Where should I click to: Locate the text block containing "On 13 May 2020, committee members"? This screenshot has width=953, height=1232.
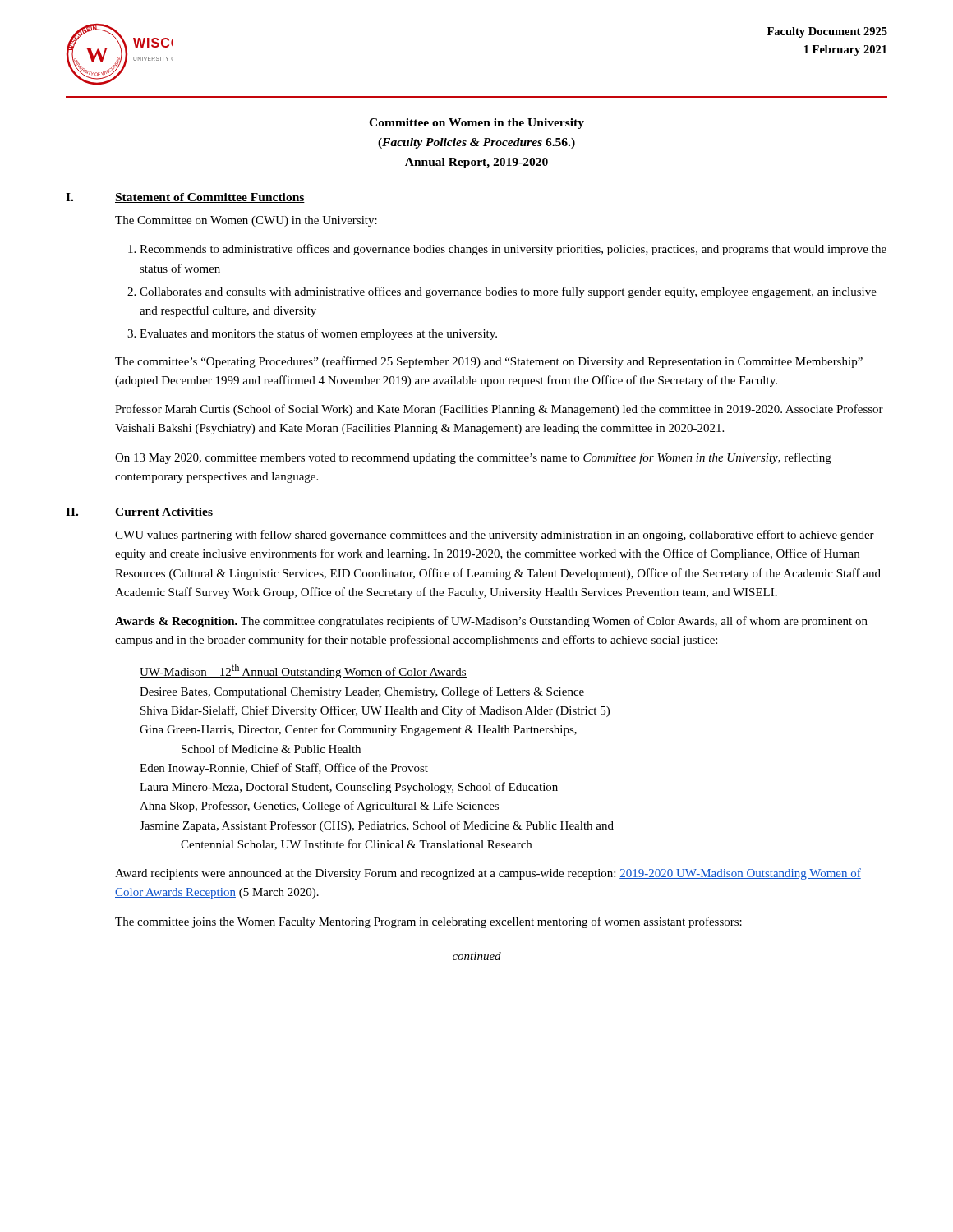point(473,467)
